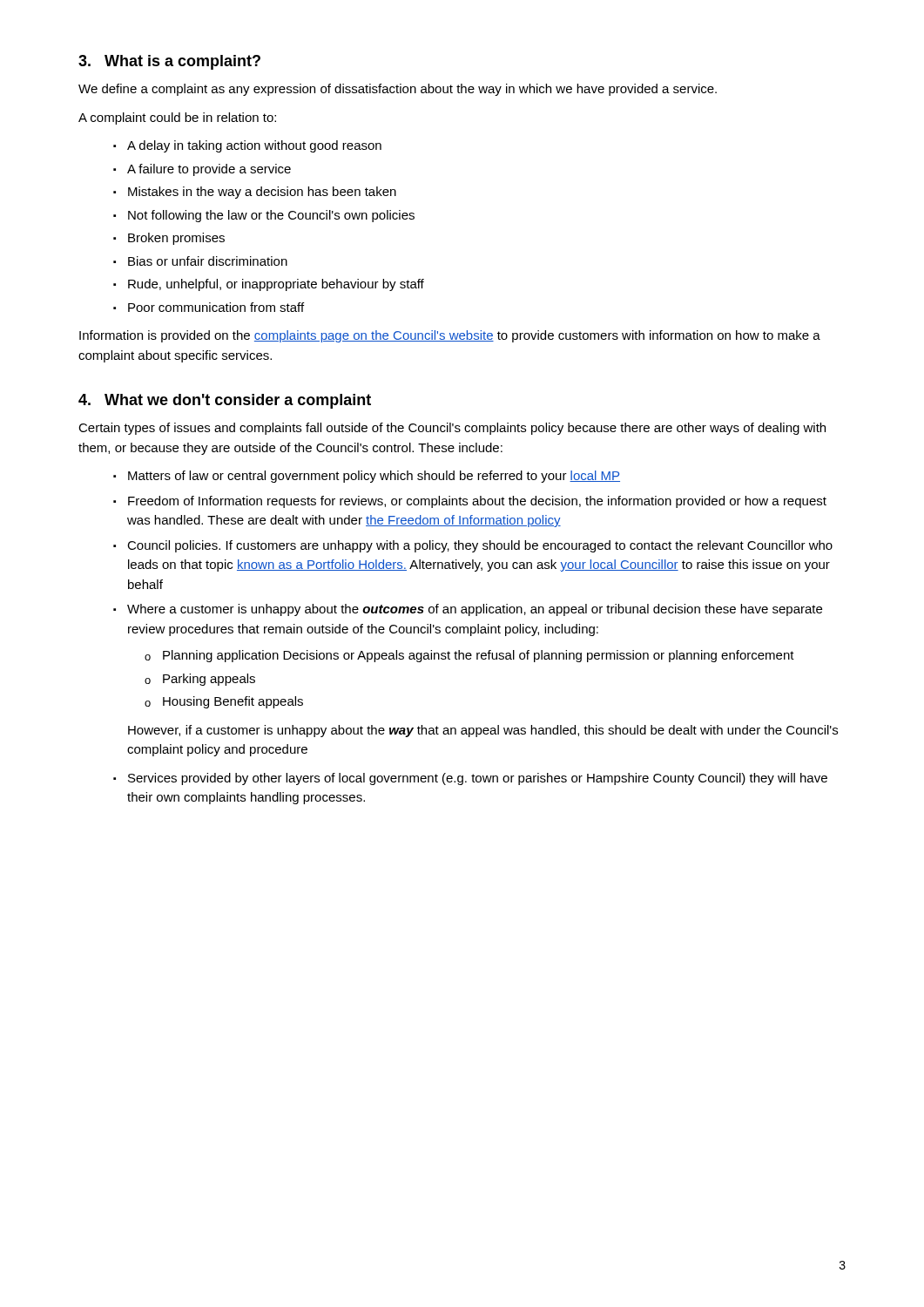Image resolution: width=924 pixels, height=1307 pixels.
Task: Find the list item containing "Rude, unhelpful, or inappropriate behaviour by"
Action: [276, 284]
